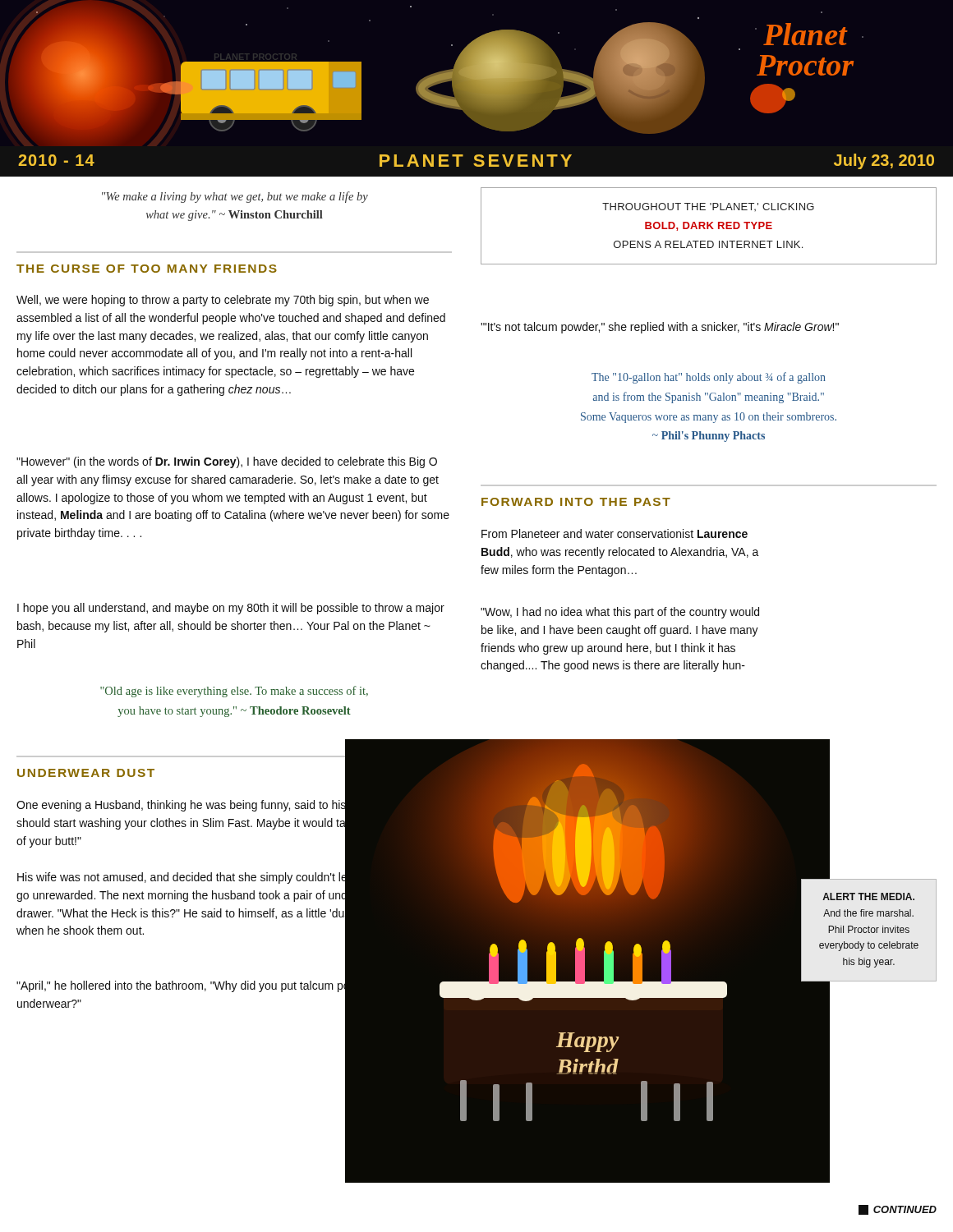953x1232 pixels.
Task: Select the illustration
Action: pos(476,88)
